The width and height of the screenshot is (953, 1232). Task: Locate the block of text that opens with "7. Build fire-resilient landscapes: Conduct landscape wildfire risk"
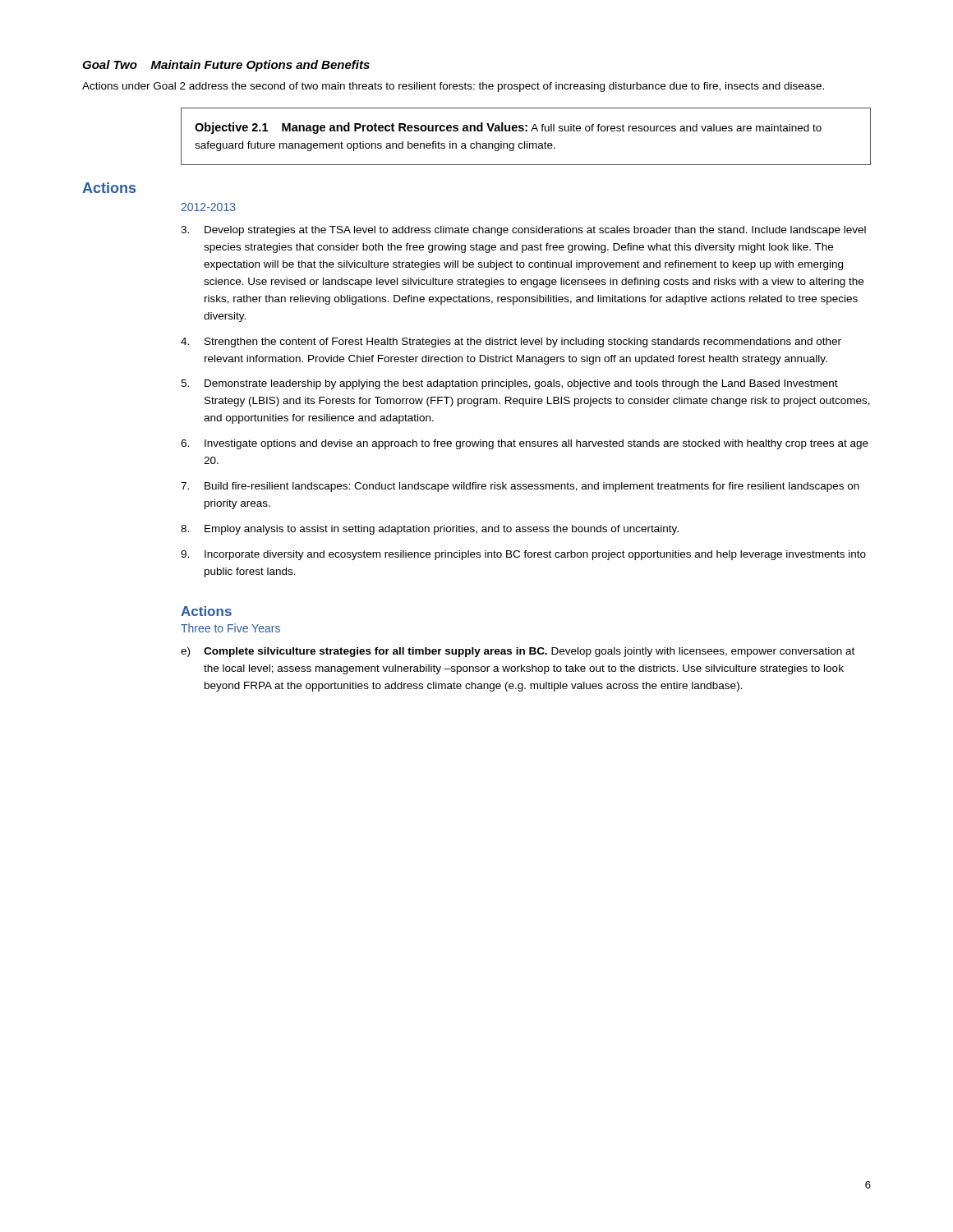pyautogui.click(x=526, y=495)
